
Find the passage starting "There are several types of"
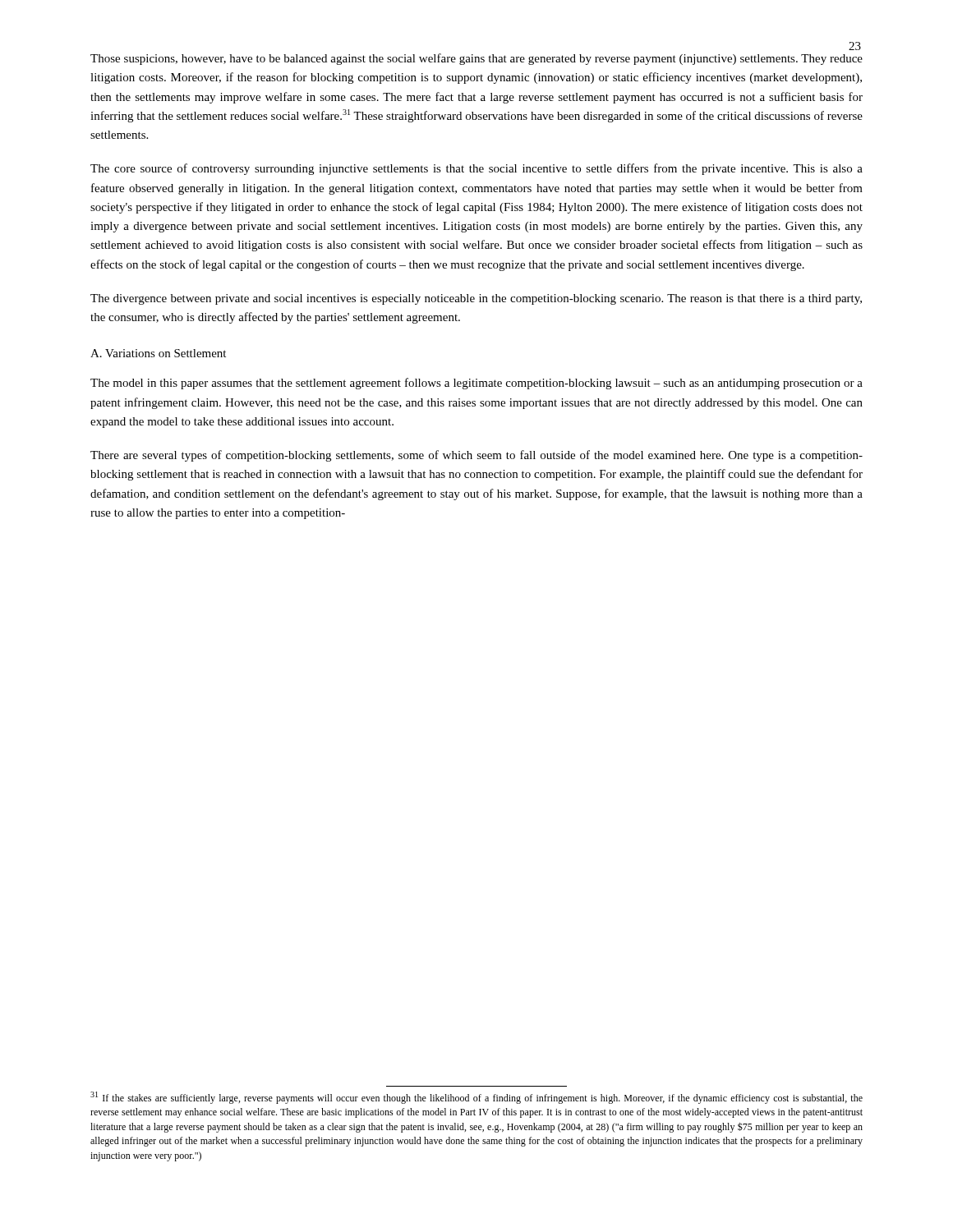tap(476, 484)
